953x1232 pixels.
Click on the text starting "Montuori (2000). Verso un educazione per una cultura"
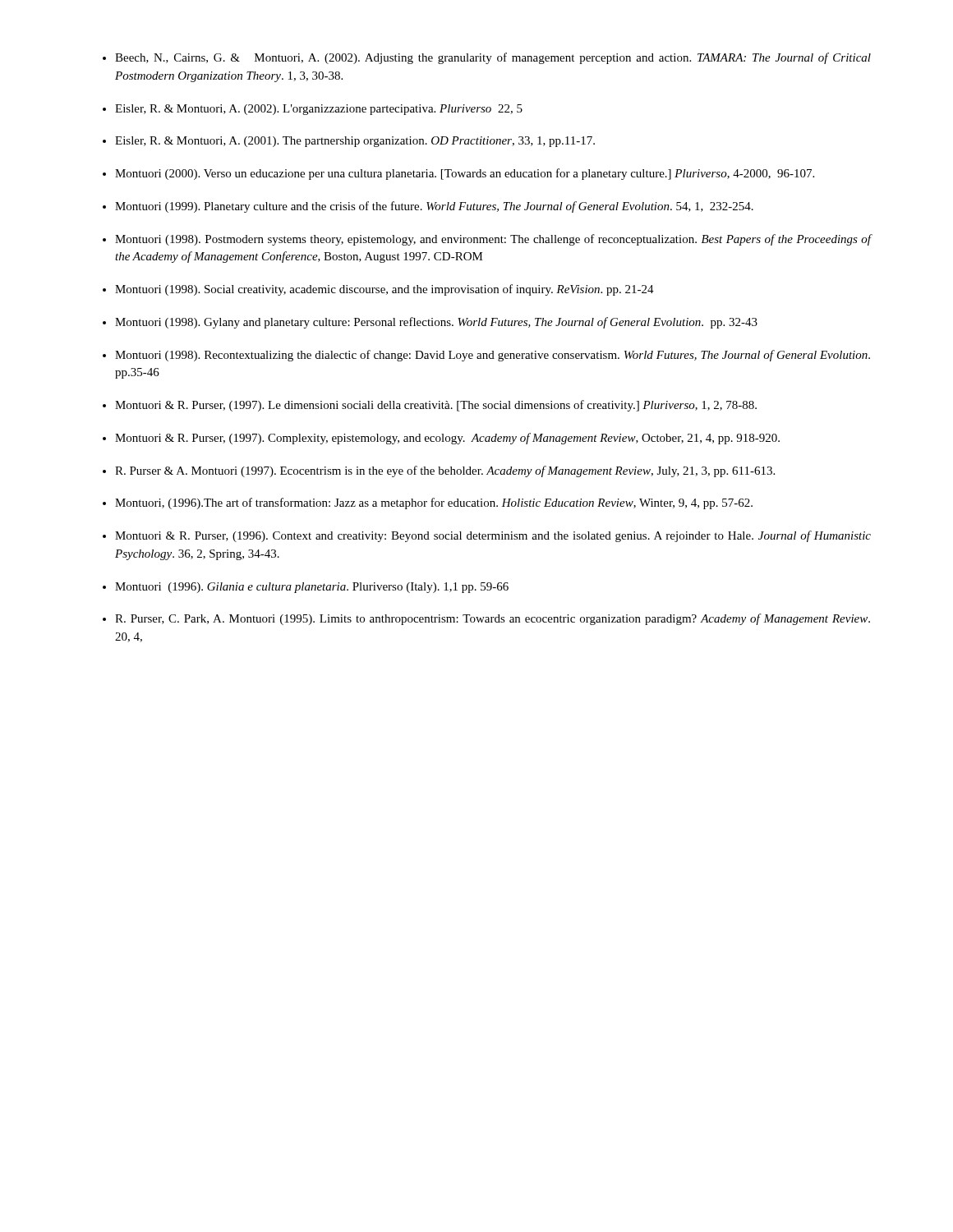465,173
